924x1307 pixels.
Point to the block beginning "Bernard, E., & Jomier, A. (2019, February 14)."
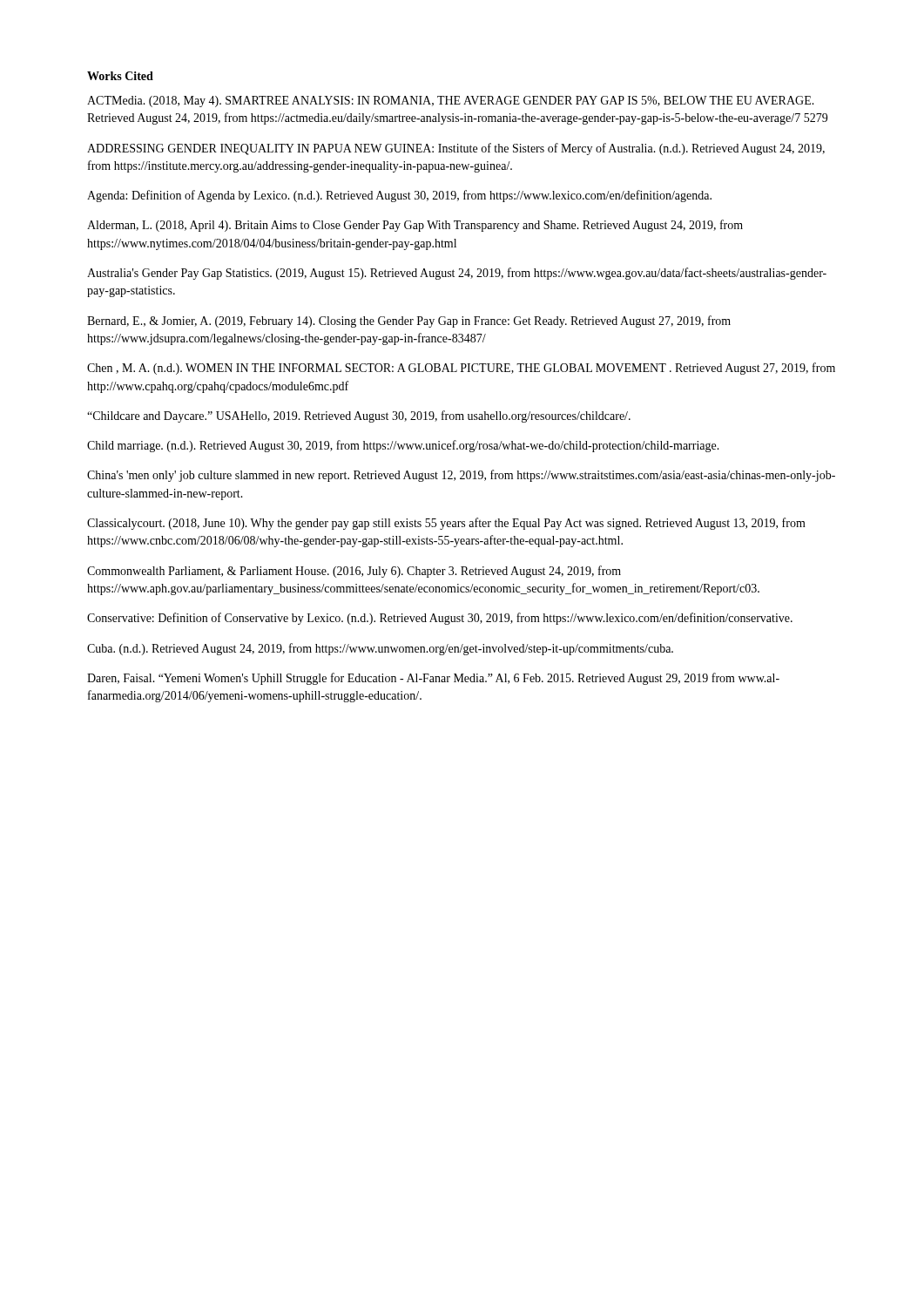(409, 330)
